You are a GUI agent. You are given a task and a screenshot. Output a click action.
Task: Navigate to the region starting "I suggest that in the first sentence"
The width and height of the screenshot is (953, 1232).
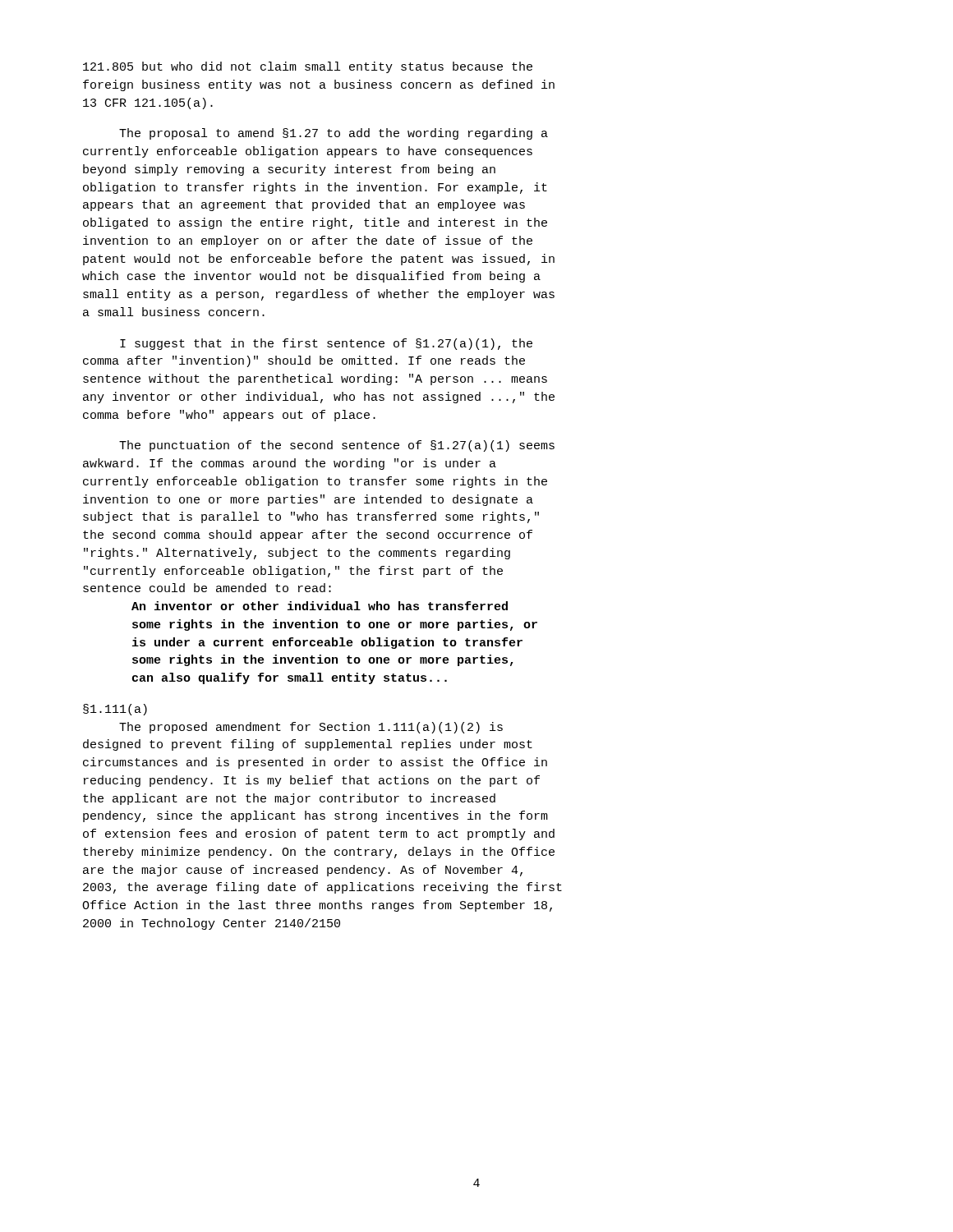pos(319,380)
